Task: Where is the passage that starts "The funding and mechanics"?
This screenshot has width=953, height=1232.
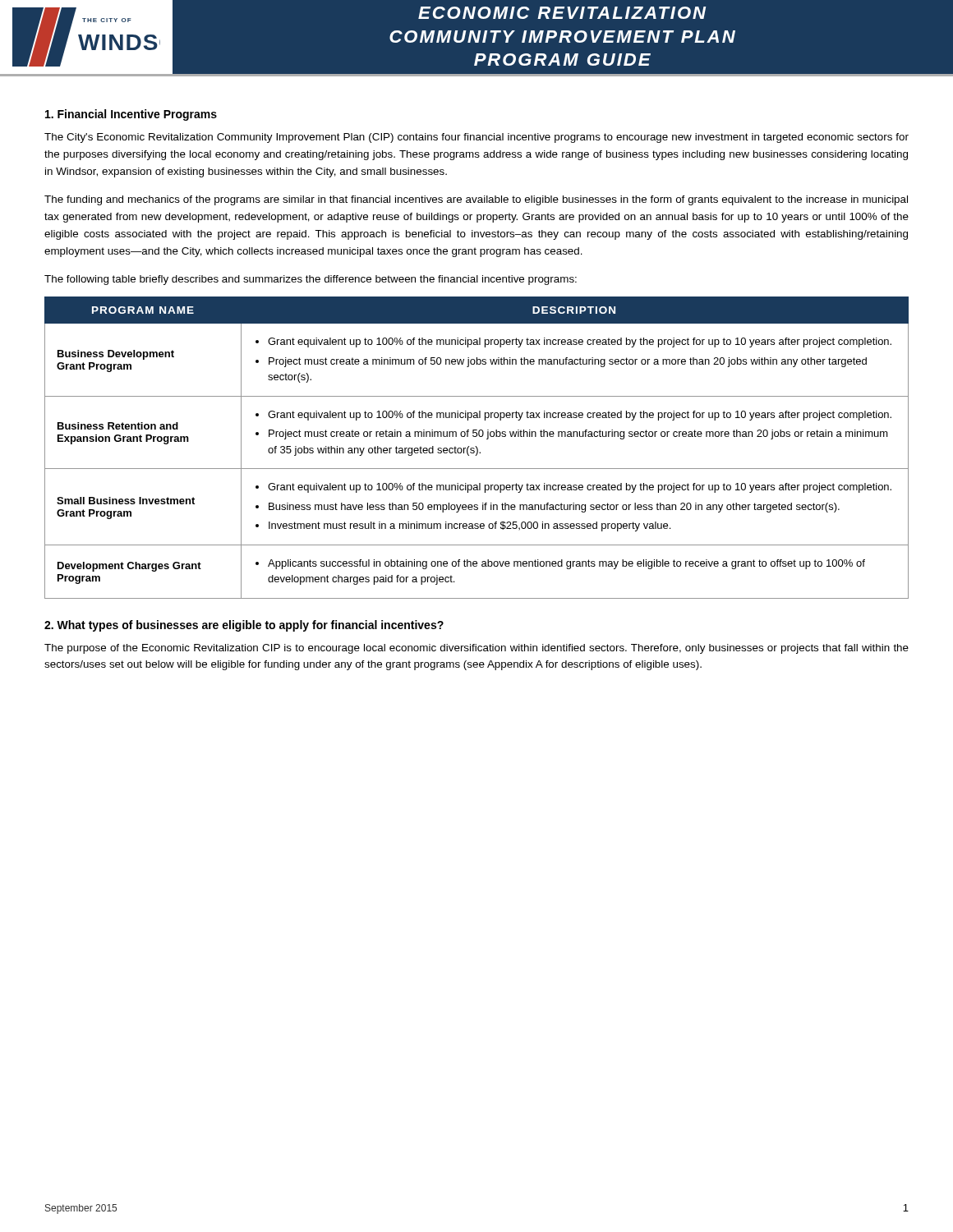Action: pyautogui.click(x=476, y=225)
